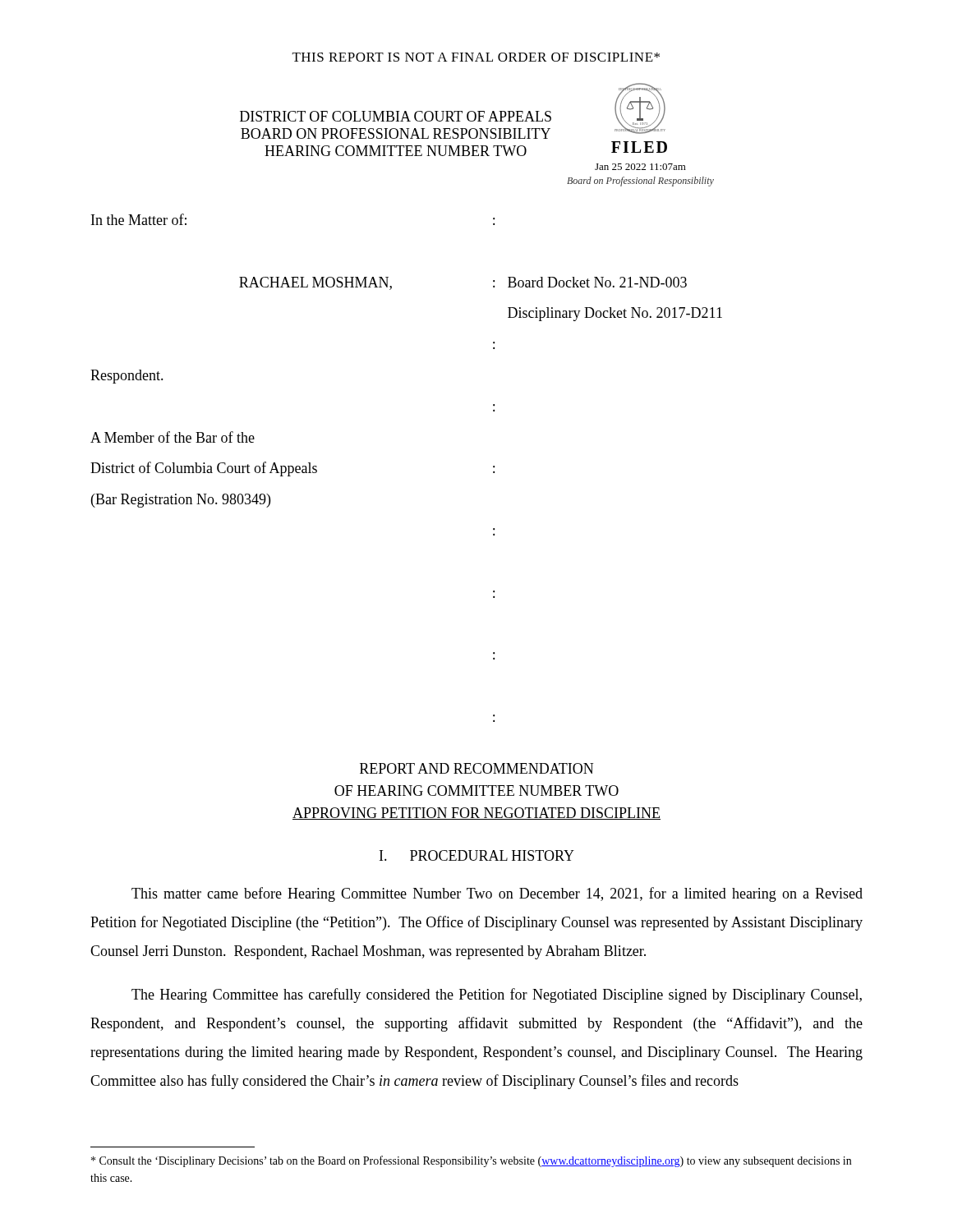Find the passage starting "This matter came"

point(476,922)
